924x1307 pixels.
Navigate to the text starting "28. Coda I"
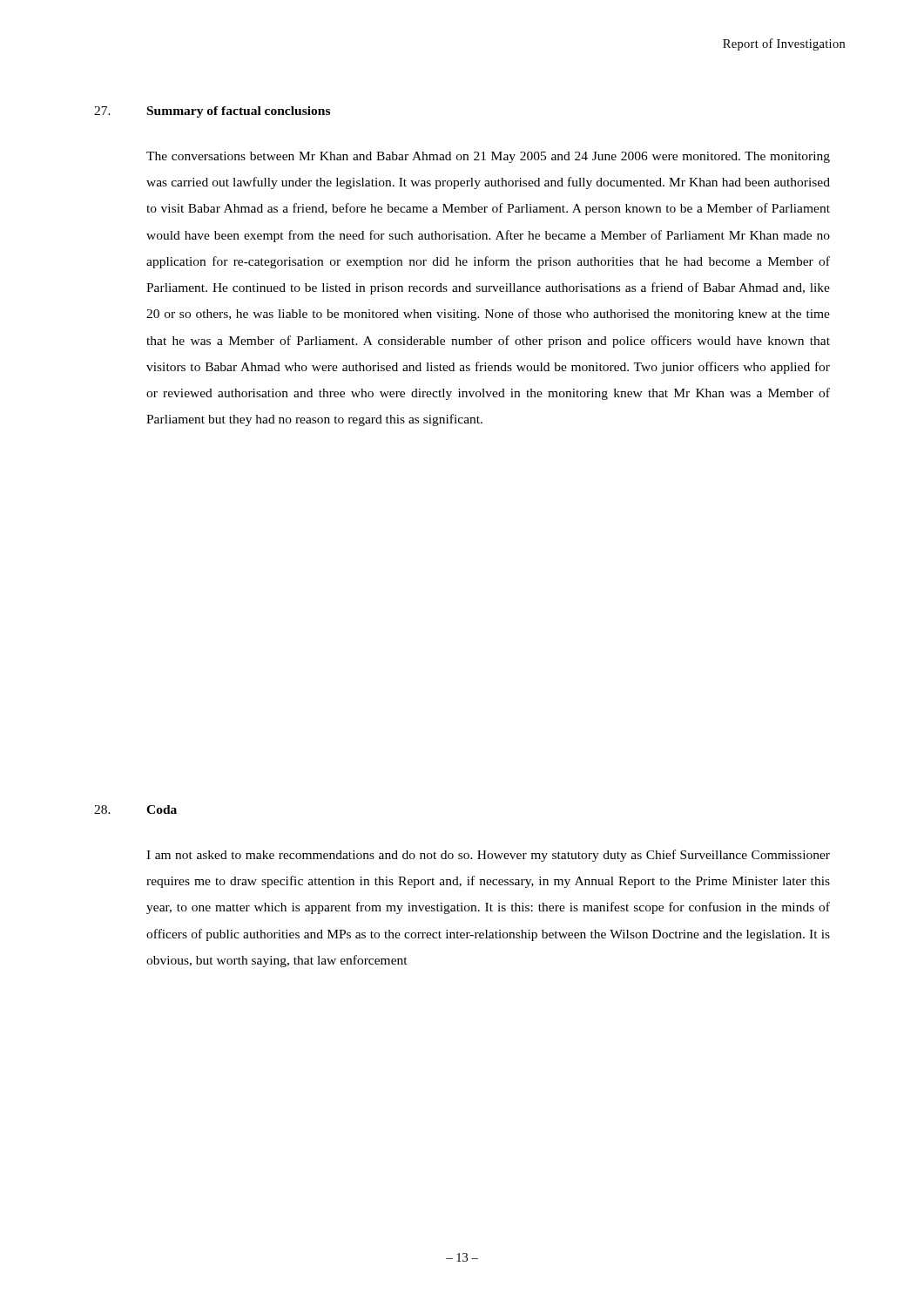pos(462,887)
